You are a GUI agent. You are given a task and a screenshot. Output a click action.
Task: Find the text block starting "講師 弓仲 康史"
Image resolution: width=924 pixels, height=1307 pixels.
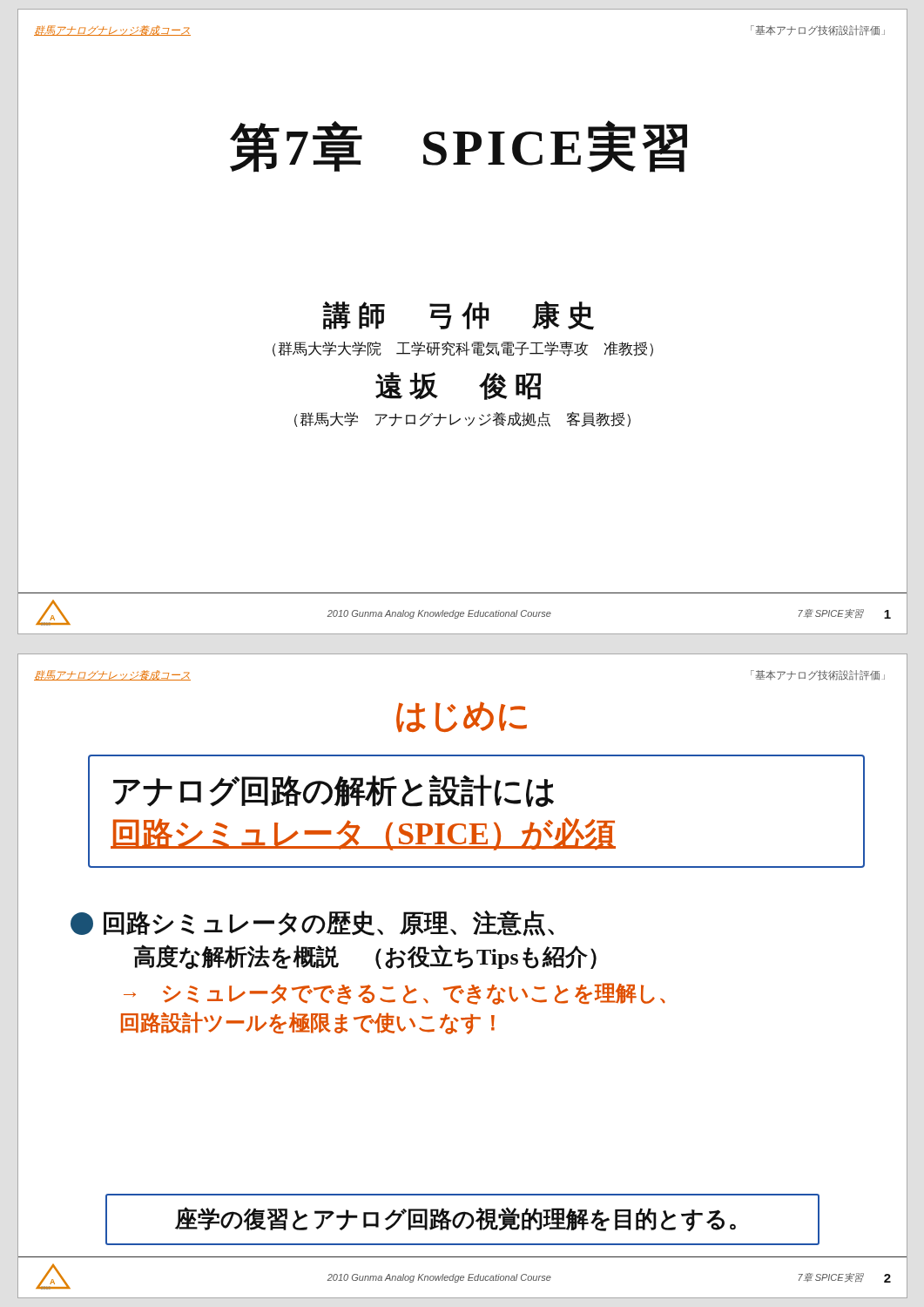click(462, 315)
